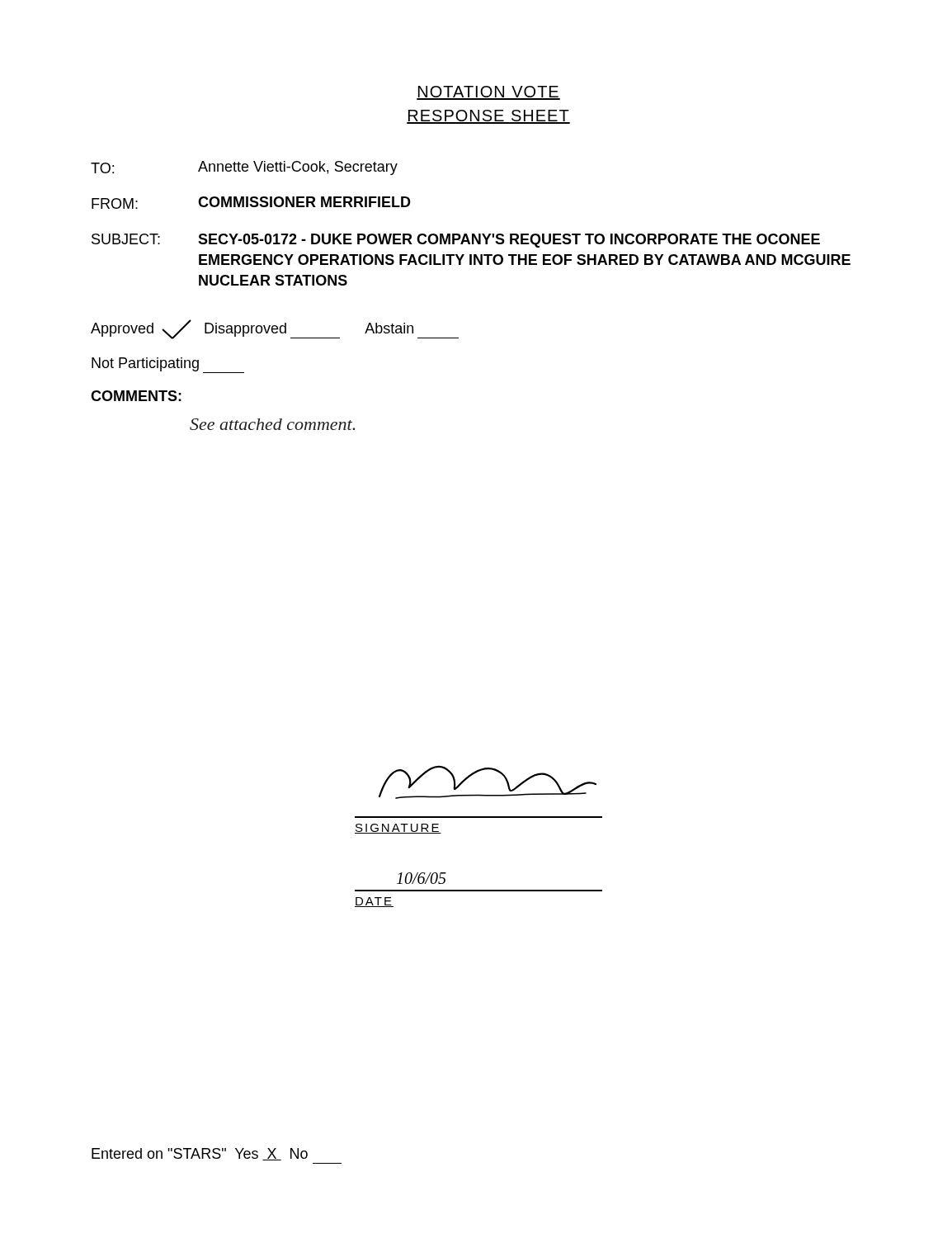Image resolution: width=952 pixels, height=1238 pixels.
Task: Click on the element starting "10/6/05 DATE"
Action: [x=495, y=883]
